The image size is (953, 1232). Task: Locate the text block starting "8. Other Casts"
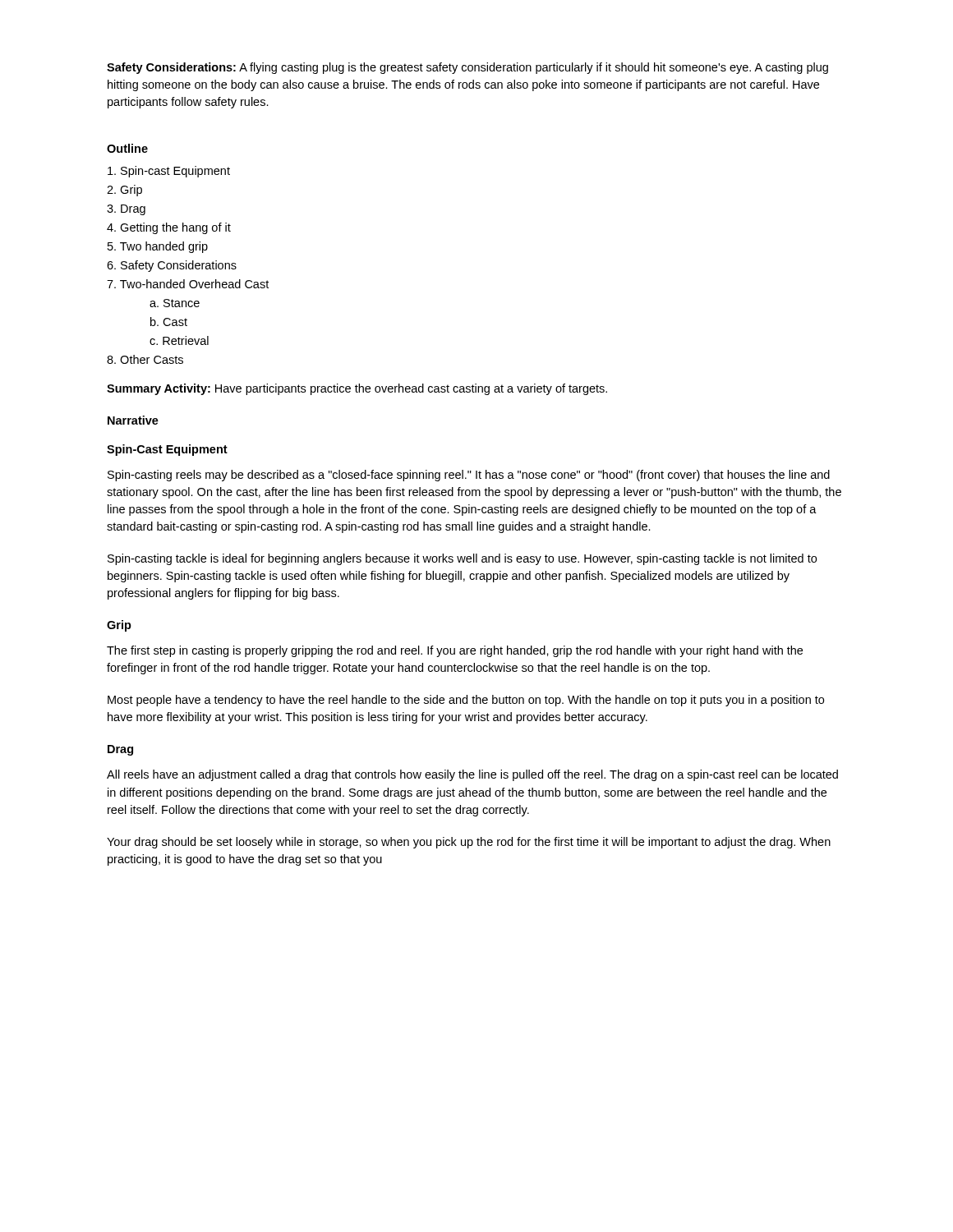pyautogui.click(x=145, y=359)
